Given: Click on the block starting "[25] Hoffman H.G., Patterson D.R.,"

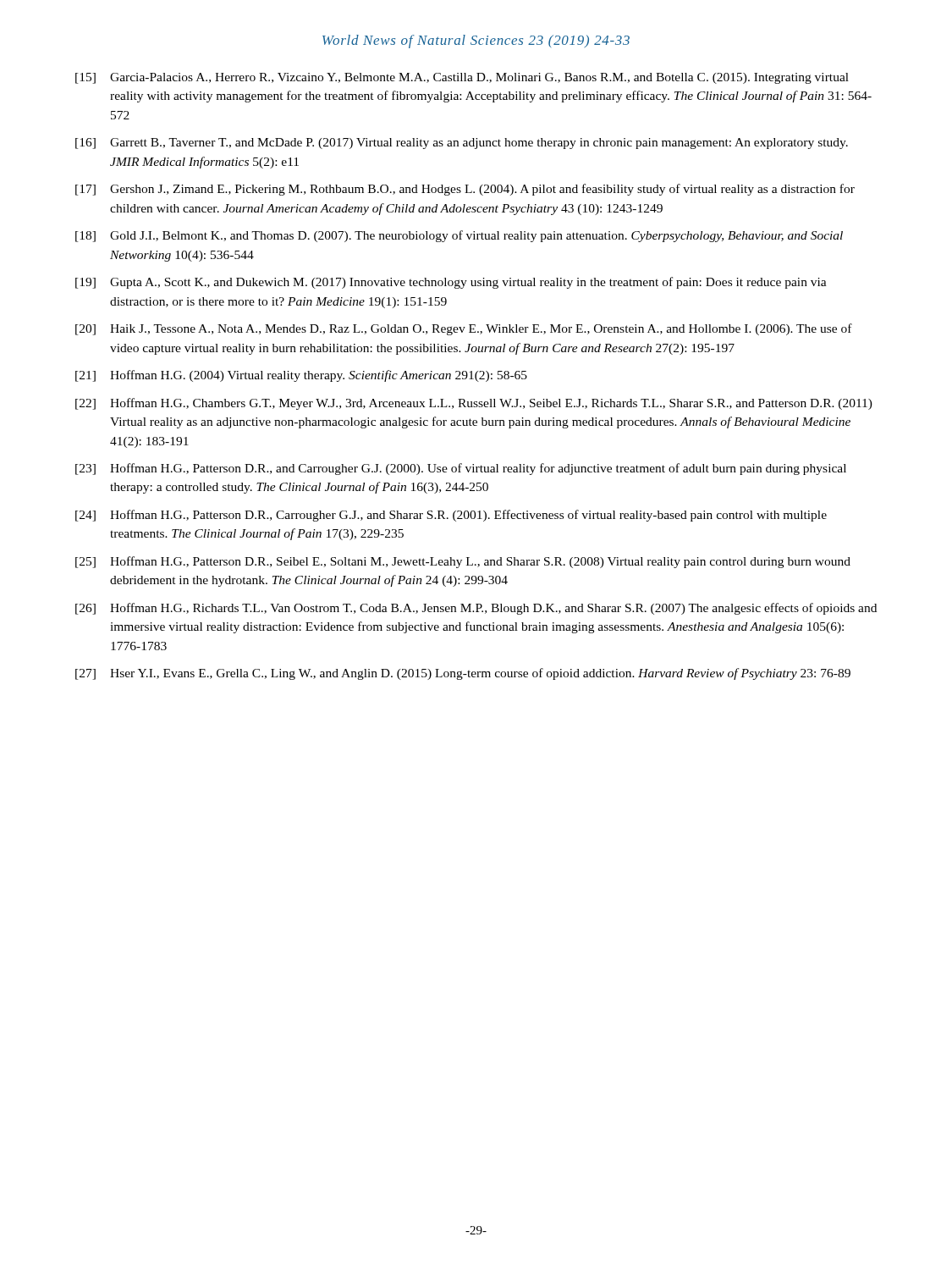Looking at the screenshot, I should click(476, 571).
